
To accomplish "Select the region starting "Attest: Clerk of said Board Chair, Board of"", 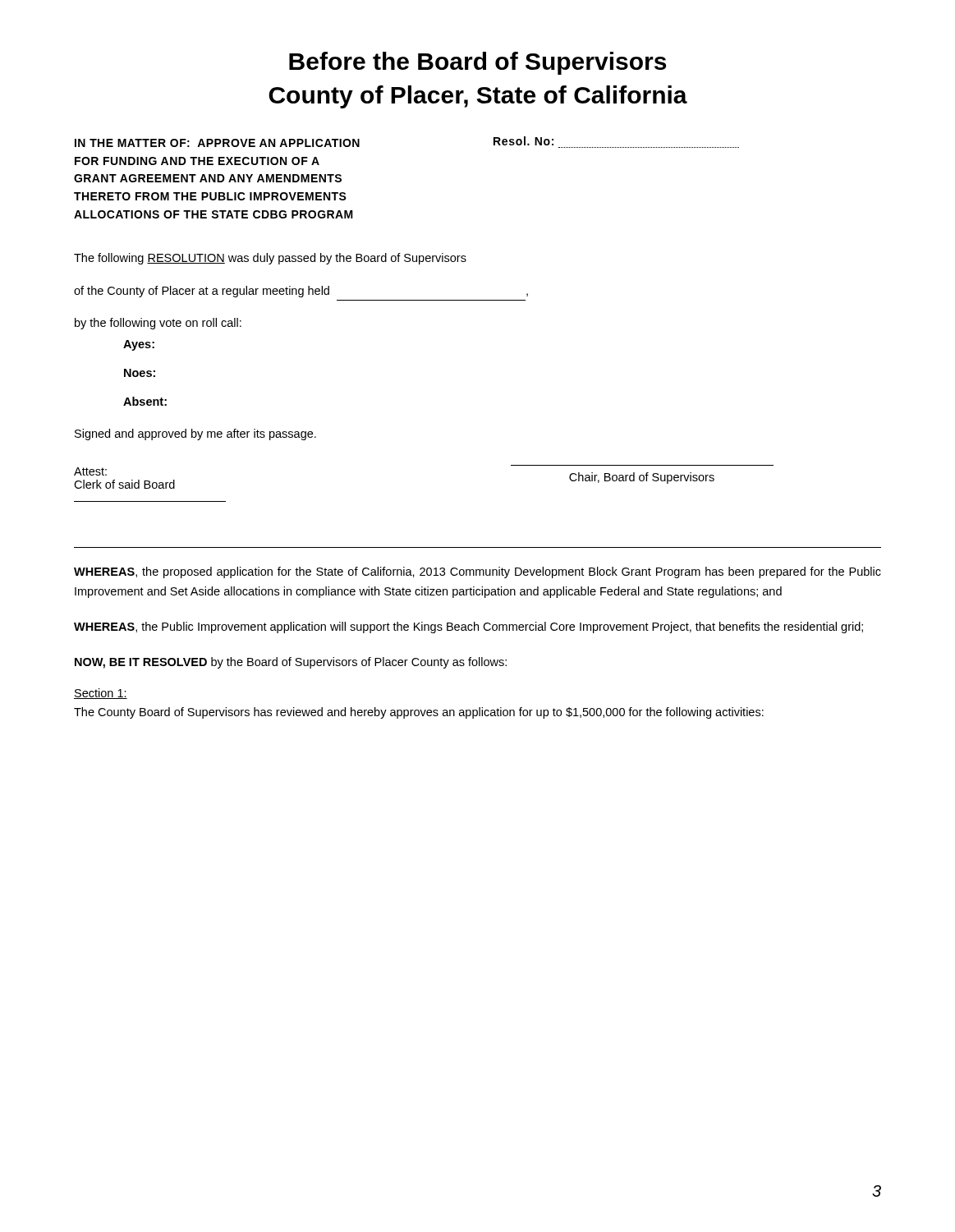I will coord(132,480).
